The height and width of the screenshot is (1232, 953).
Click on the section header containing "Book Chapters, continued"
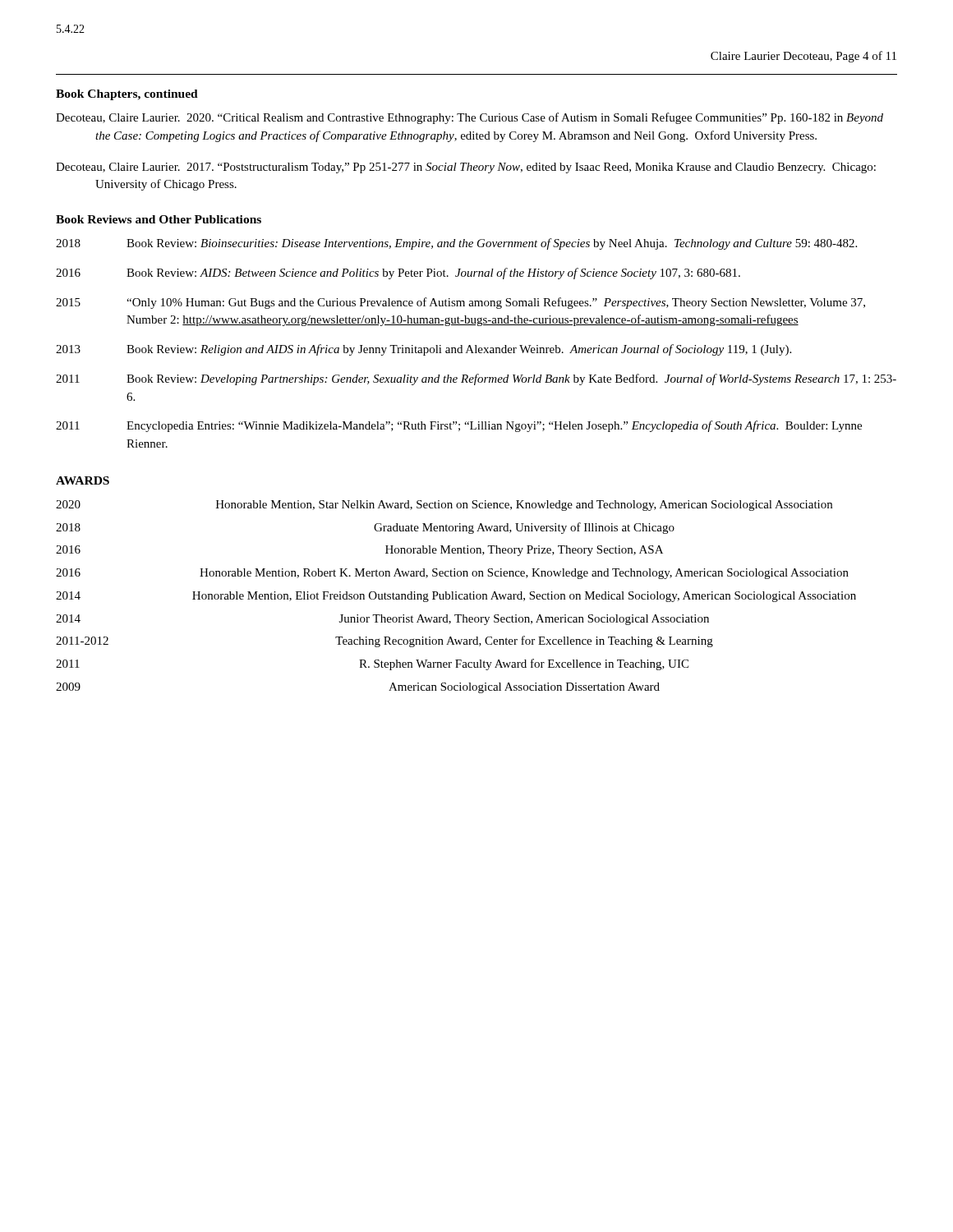(127, 93)
